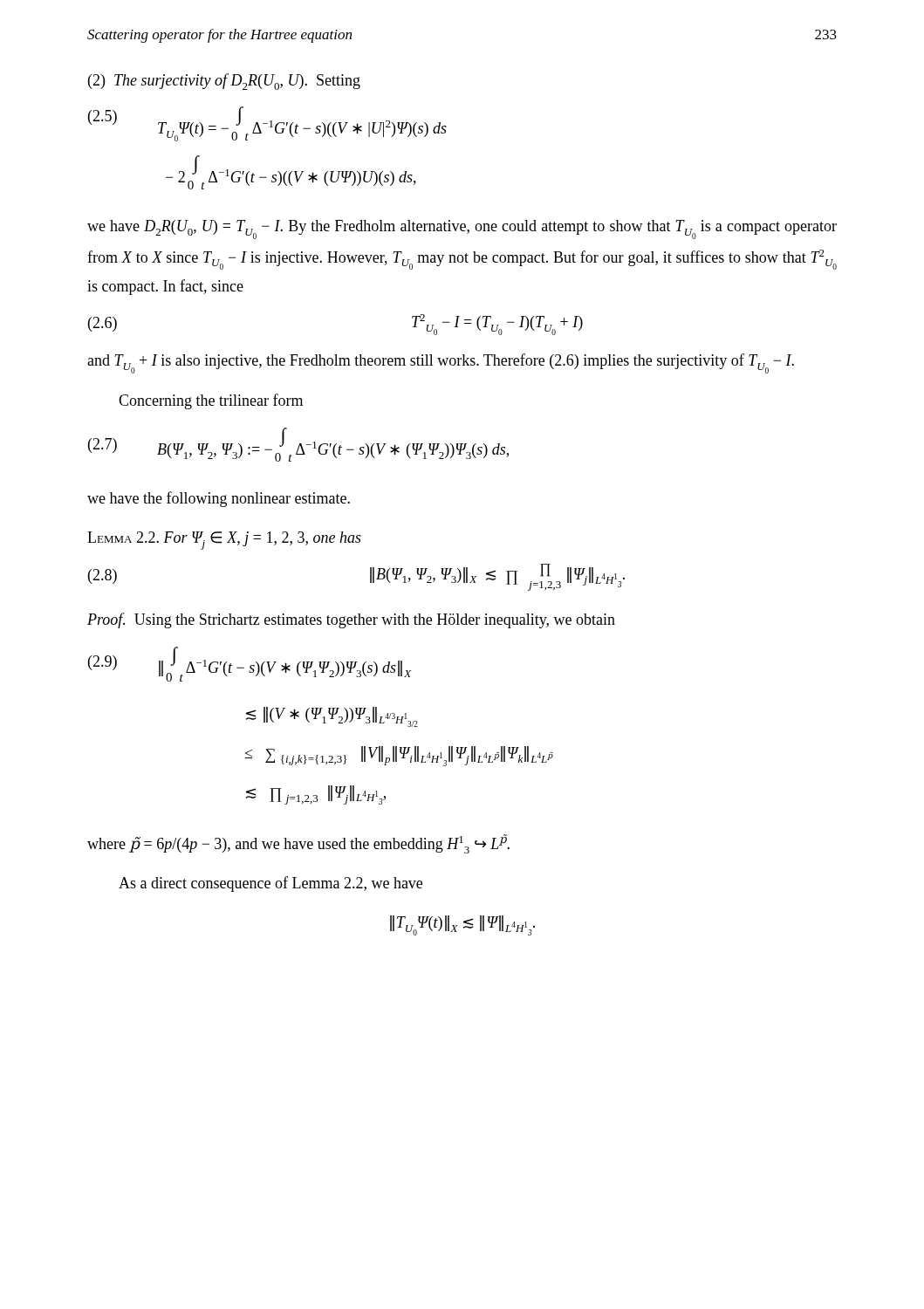The height and width of the screenshot is (1309, 924).
Task: Find the block on this page that starts "As a direct"
Action: click(271, 883)
